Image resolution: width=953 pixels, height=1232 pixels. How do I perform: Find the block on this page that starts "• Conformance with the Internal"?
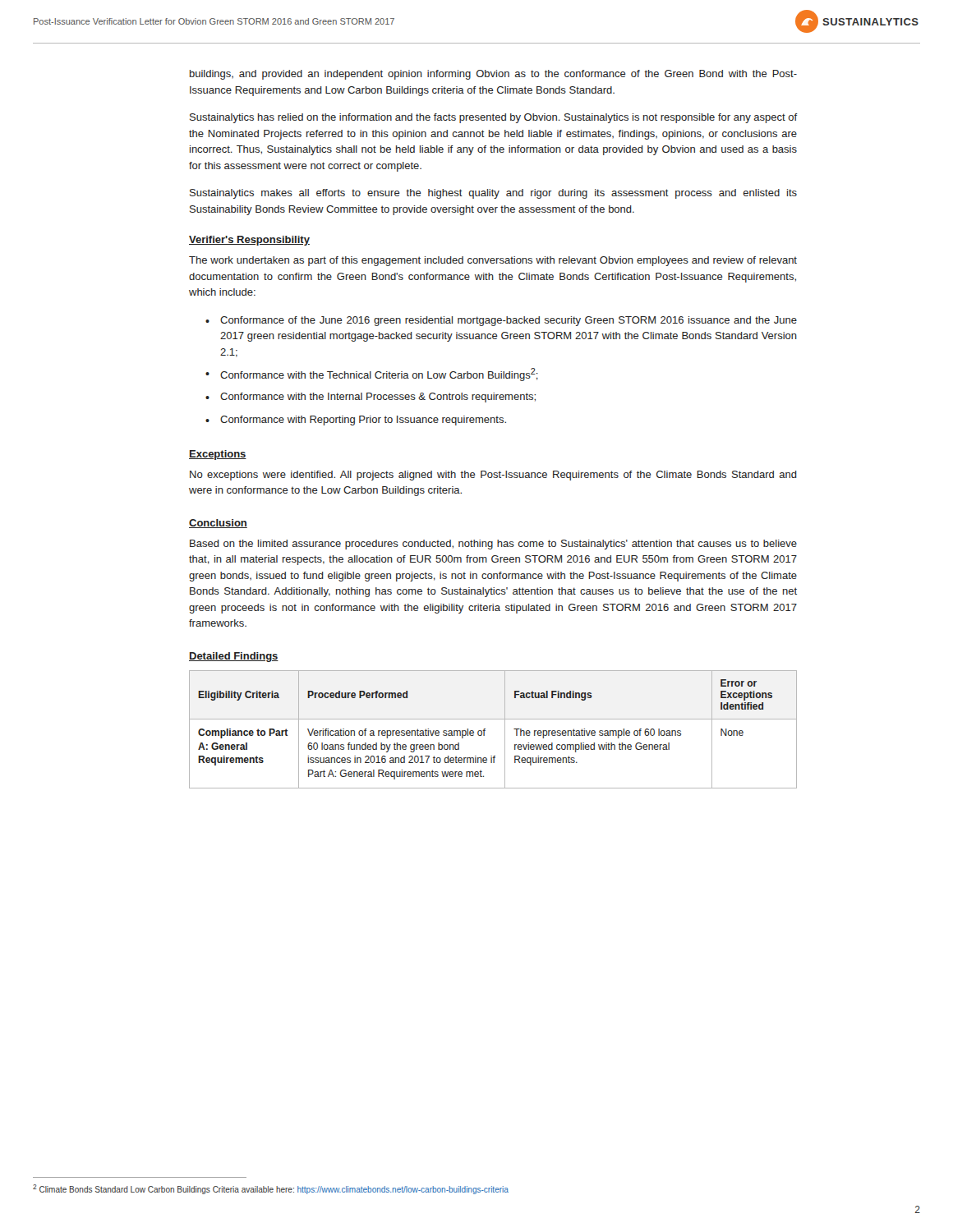click(x=501, y=397)
